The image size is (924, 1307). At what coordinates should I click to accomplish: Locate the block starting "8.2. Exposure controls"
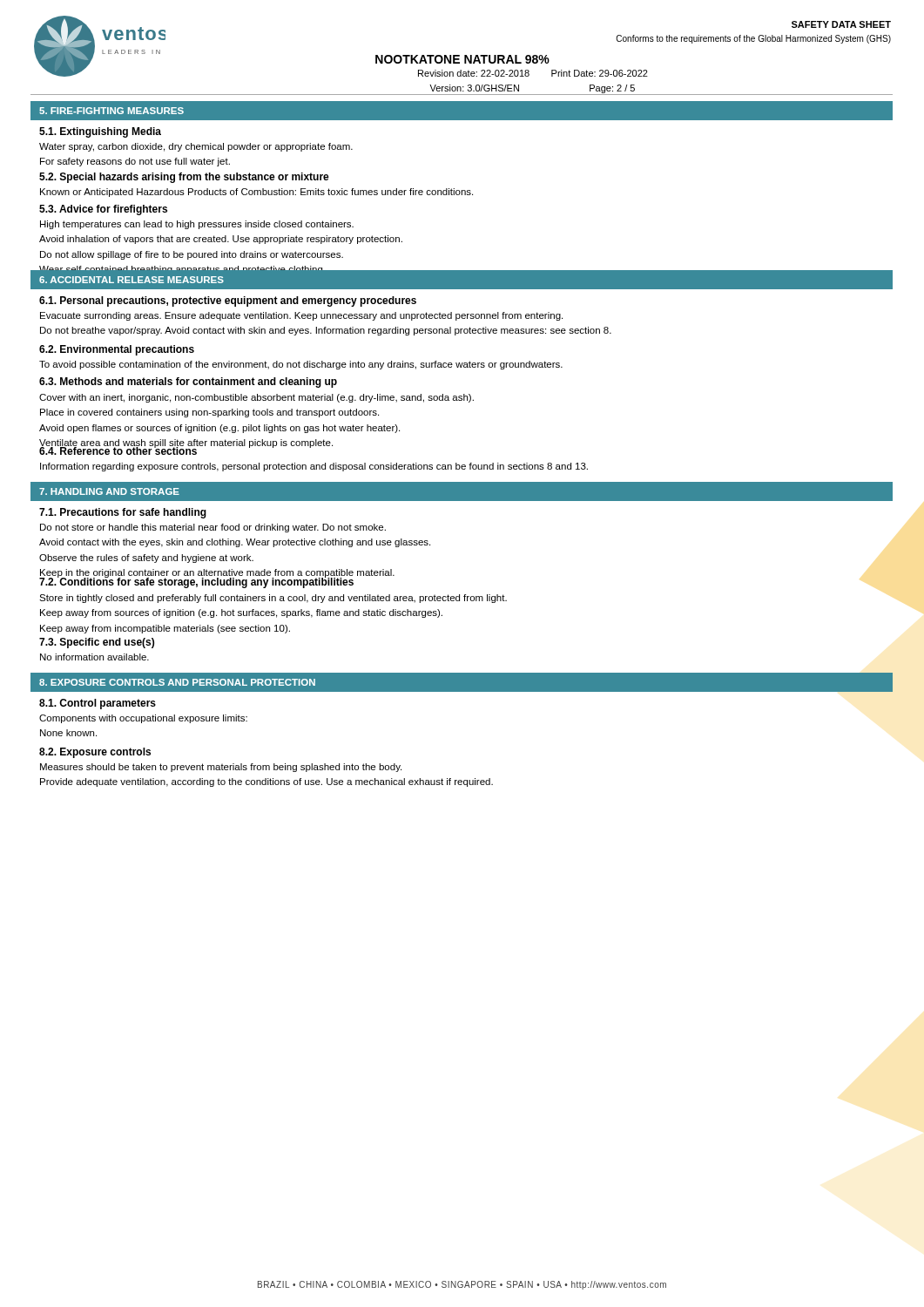[95, 752]
